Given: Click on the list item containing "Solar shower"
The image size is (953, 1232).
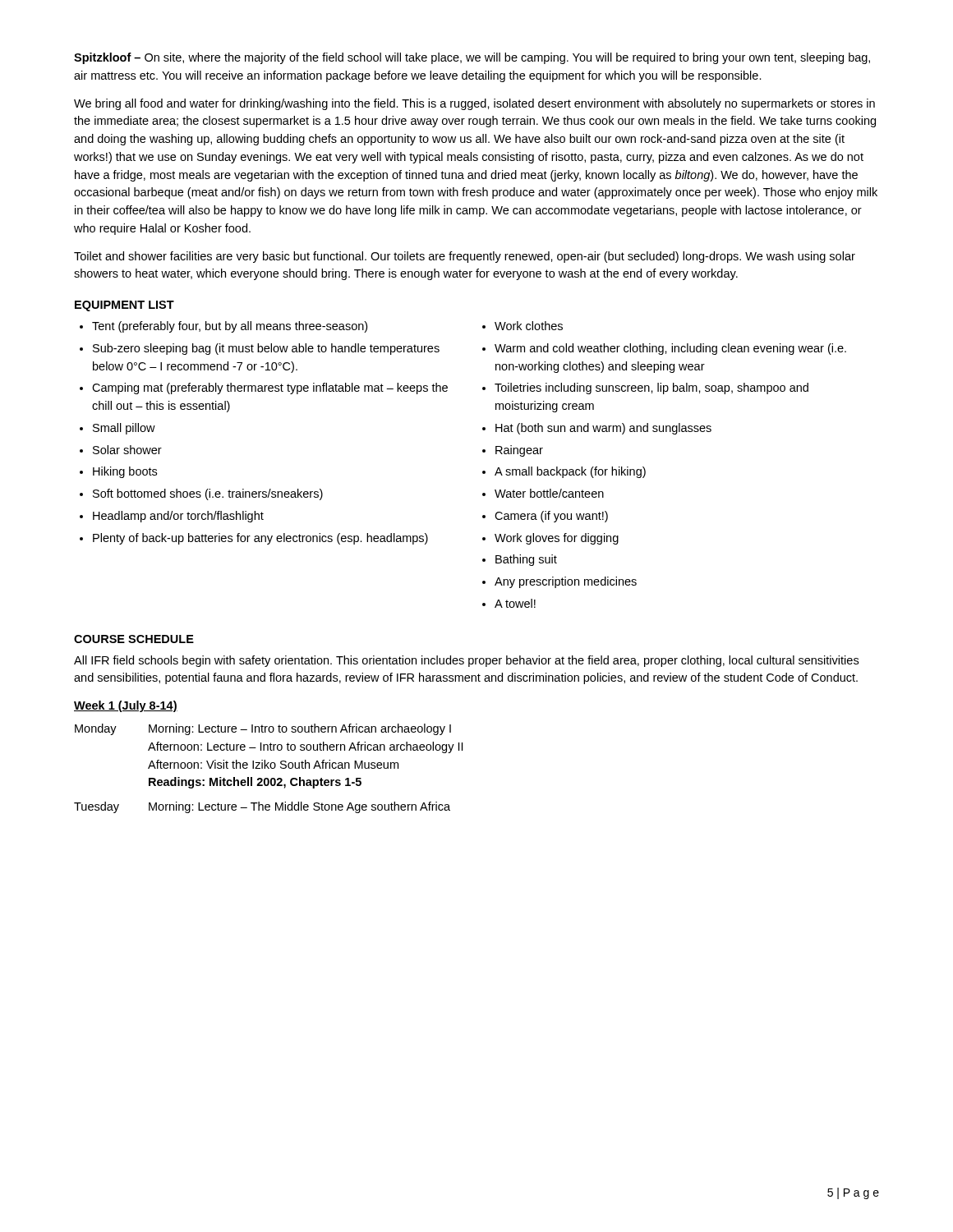Looking at the screenshot, I should [x=127, y=450].
